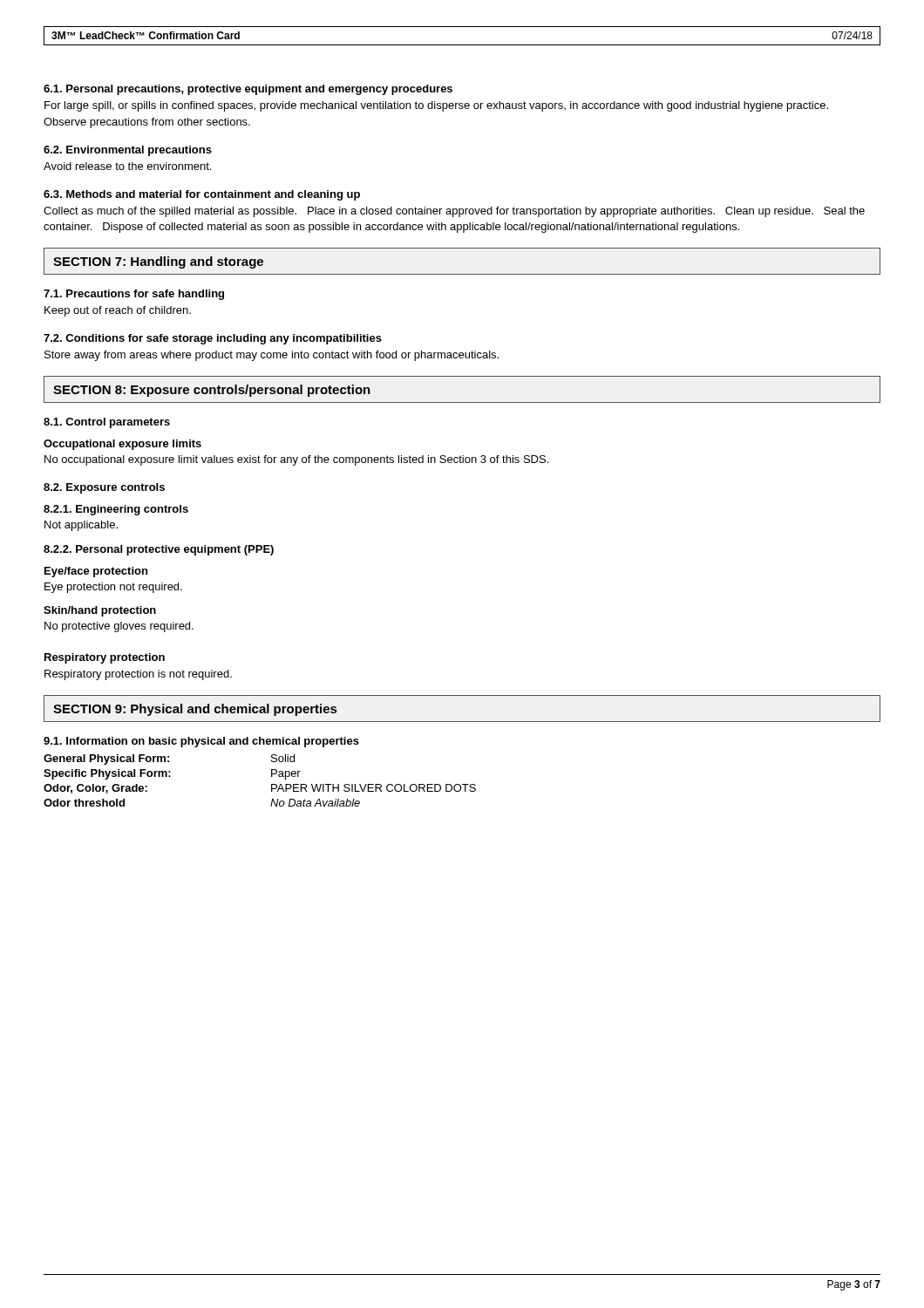
Task: Locate the section header that reads "6.1. Personal precautions, protective equipment"
Action: (248, 89)
